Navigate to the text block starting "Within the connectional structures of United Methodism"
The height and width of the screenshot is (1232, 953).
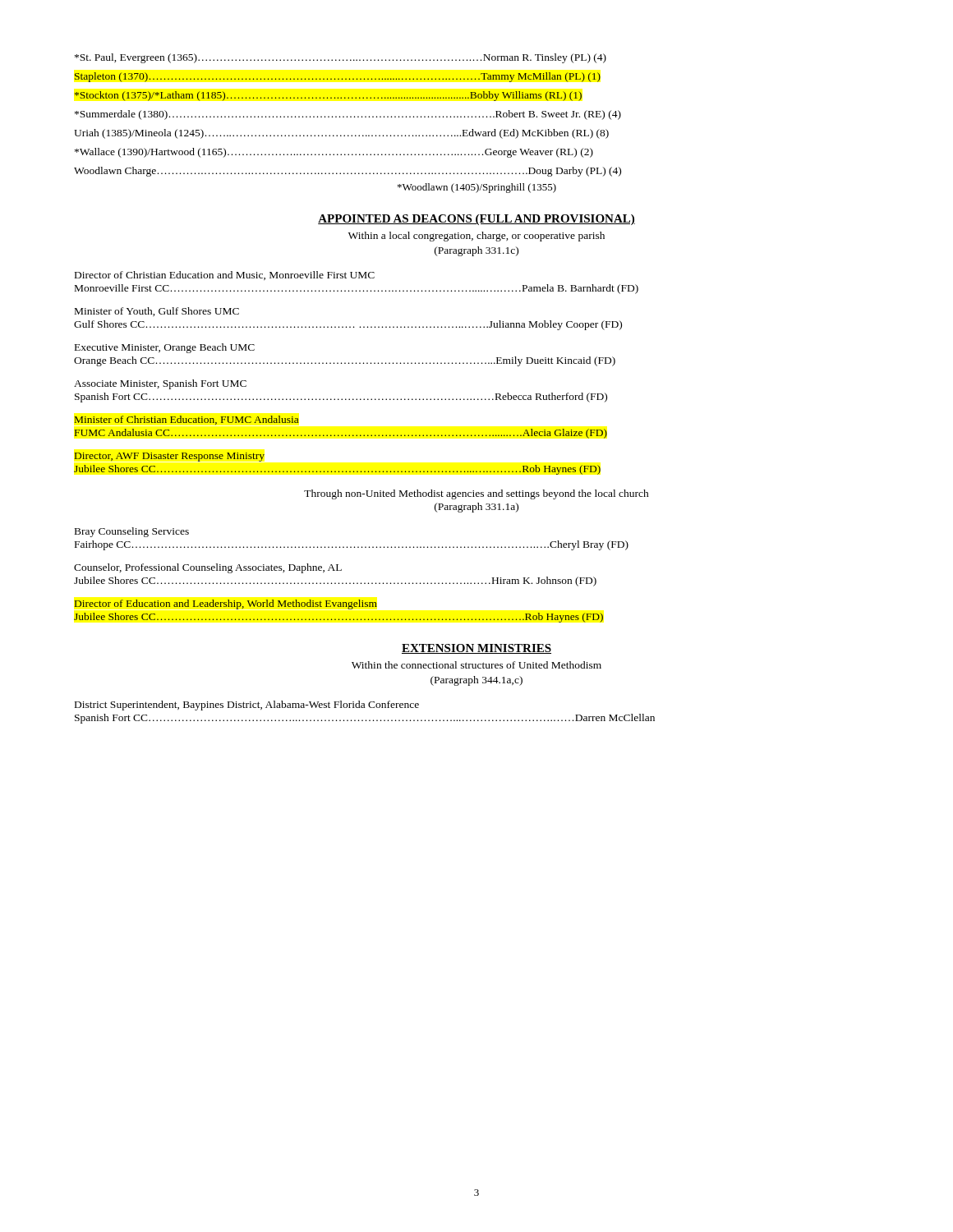click(476, 665)
